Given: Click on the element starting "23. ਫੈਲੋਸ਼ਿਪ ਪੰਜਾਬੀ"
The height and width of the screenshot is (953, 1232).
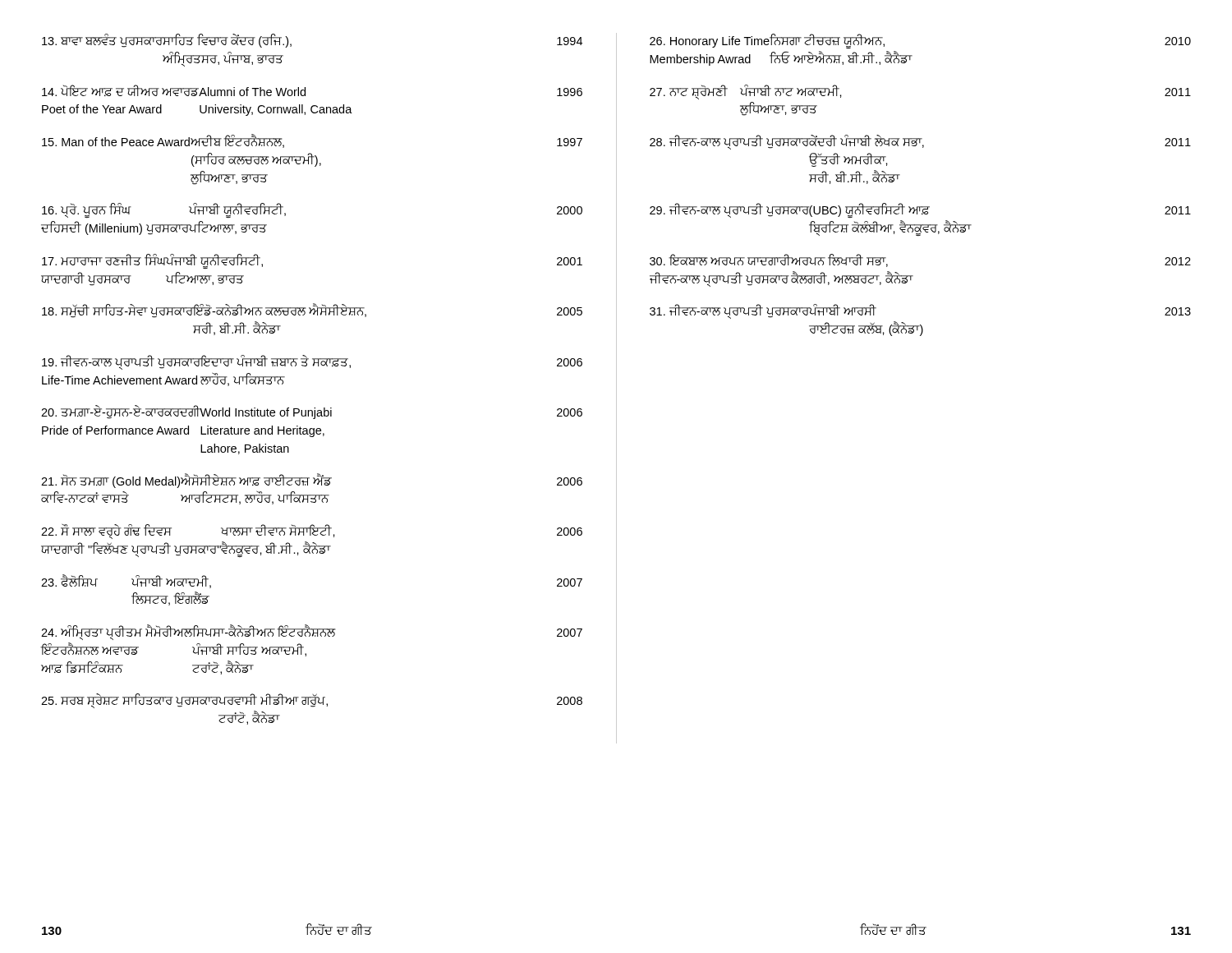Looking at the screenshot, I should [x=79, y=581].
